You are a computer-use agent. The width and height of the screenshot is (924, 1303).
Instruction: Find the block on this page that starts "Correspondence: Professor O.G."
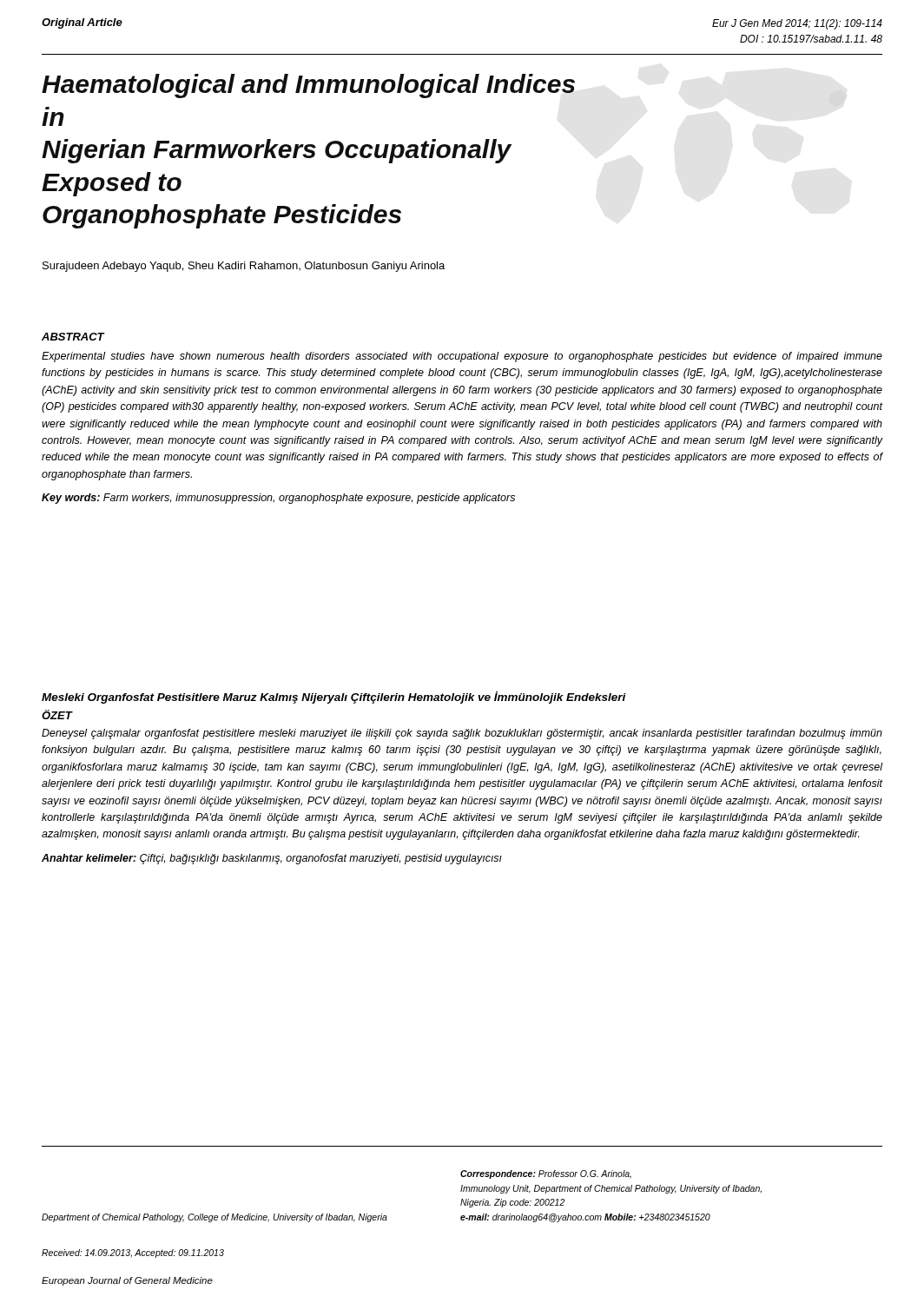coord(611,1195)
